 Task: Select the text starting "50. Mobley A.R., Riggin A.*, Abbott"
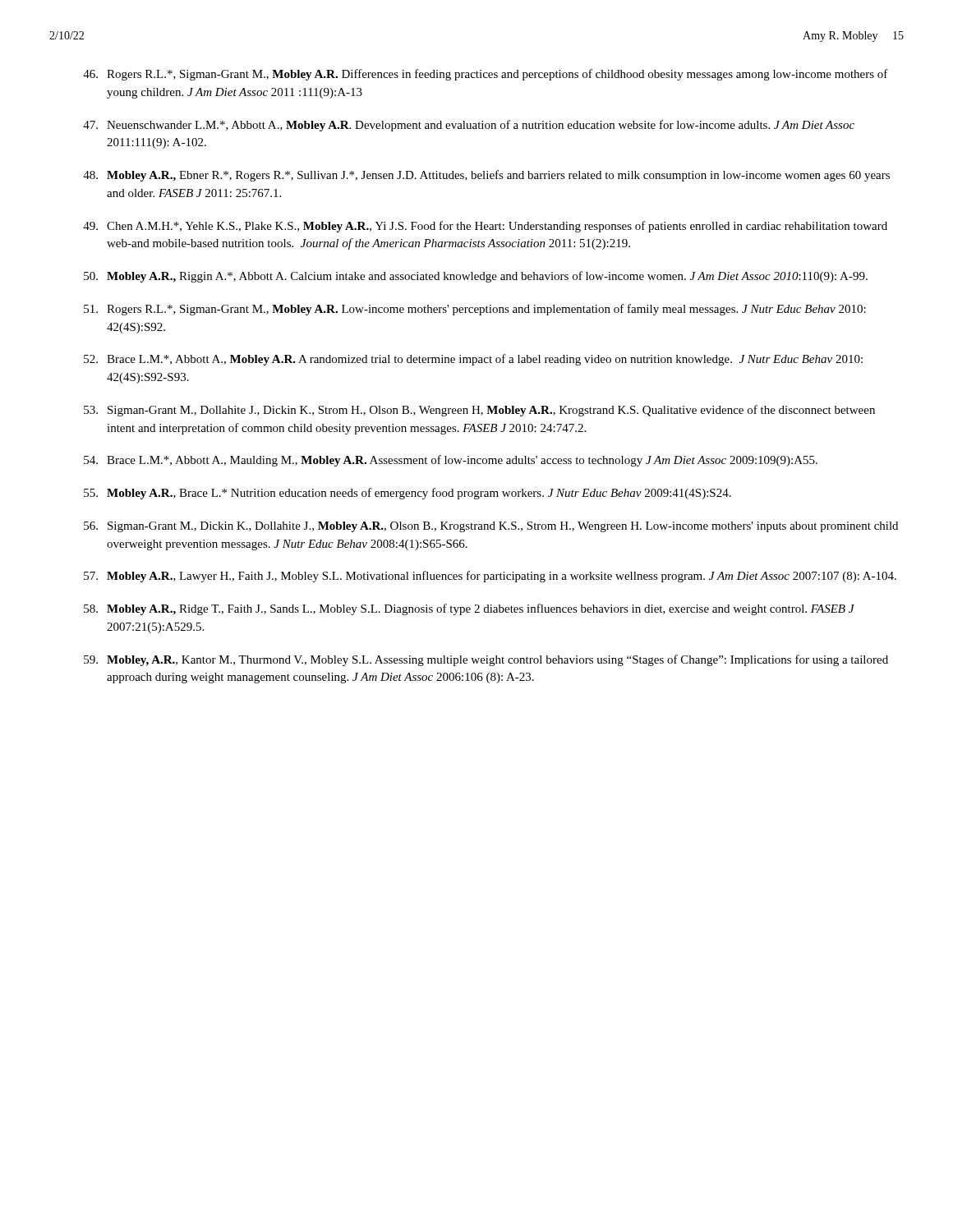(x=476, y=277)
